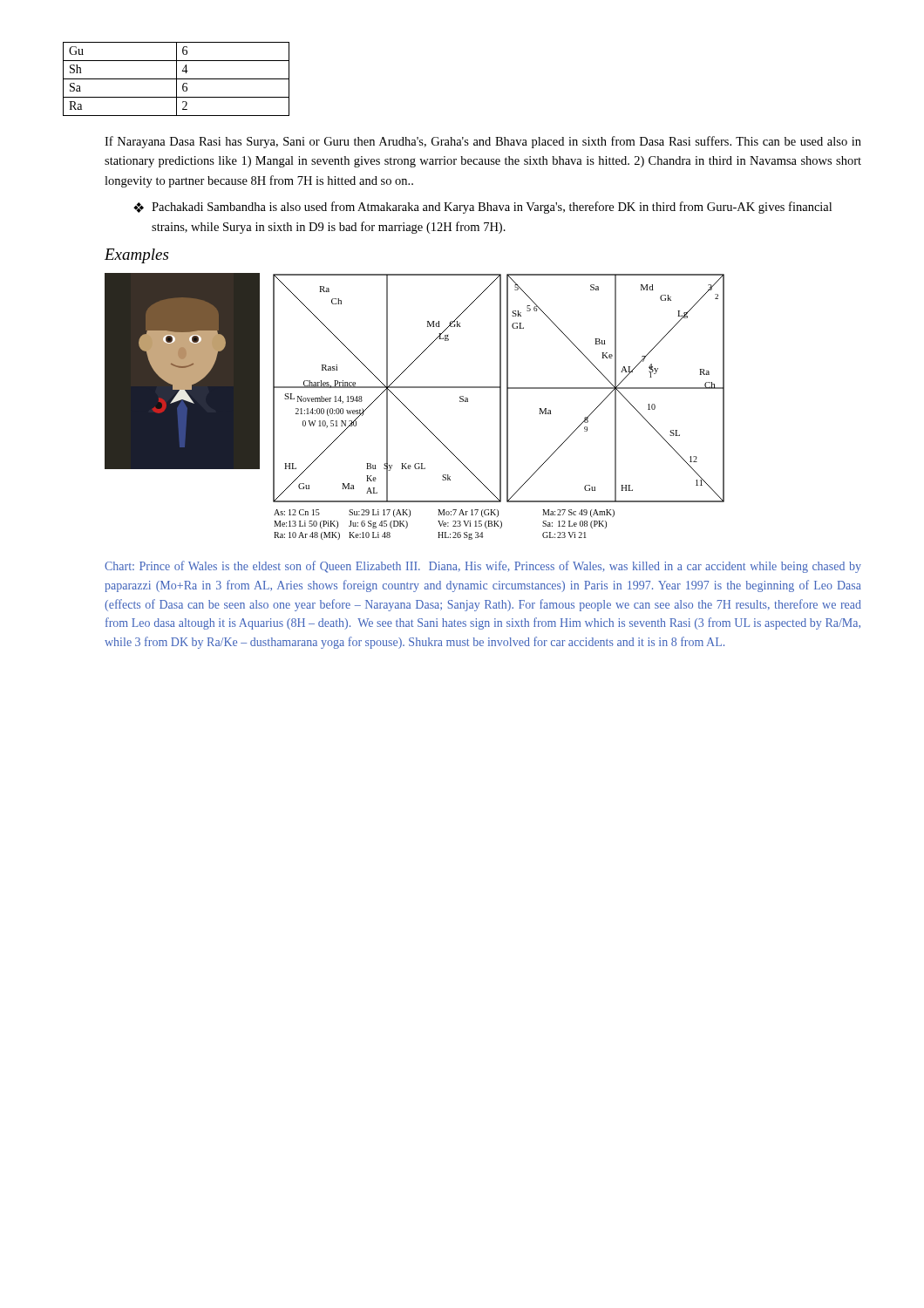Click on the photo
The image size is (924, 1308).
pyautogui.click(x=182, y=371)
